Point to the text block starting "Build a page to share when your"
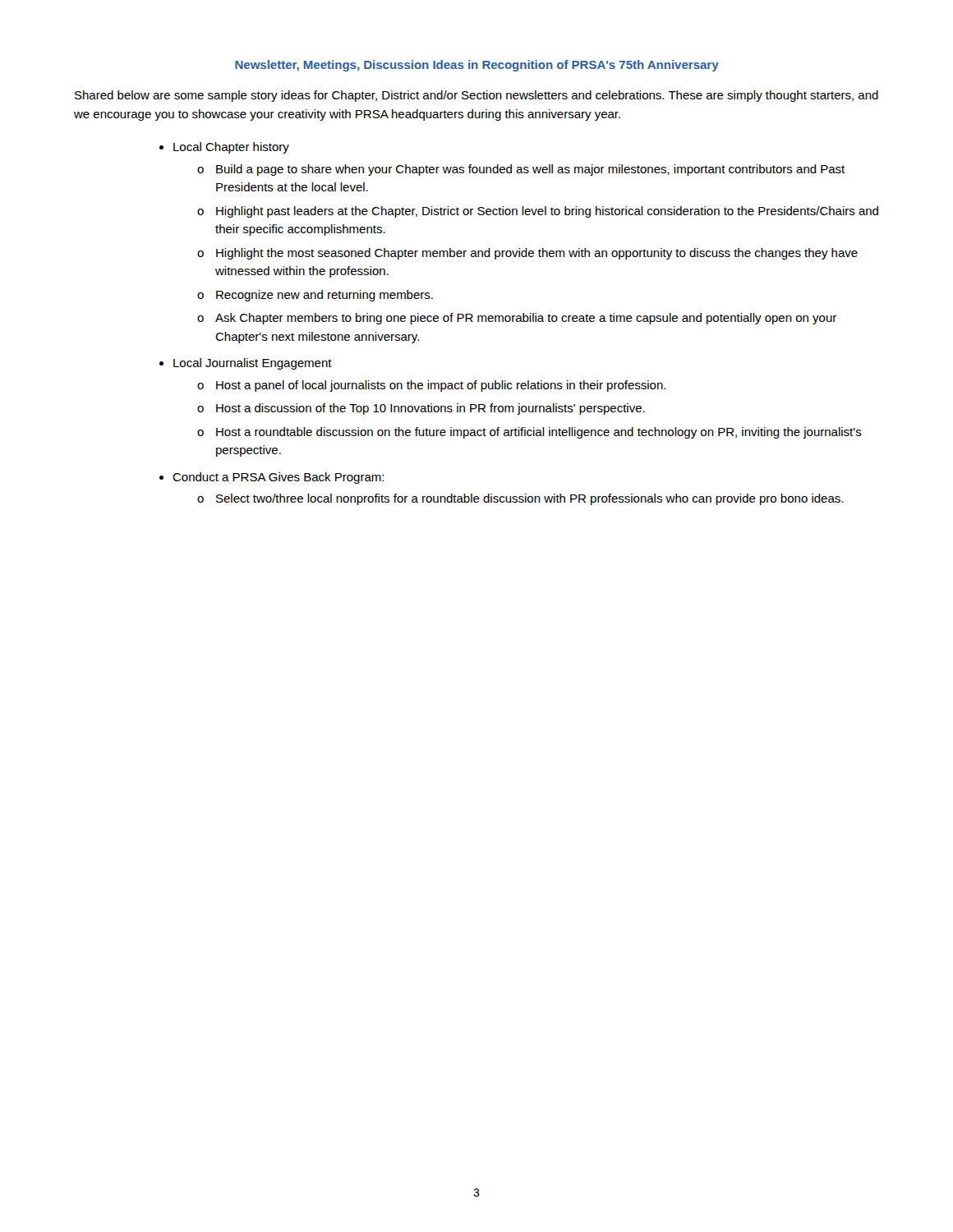 point(530,178)
